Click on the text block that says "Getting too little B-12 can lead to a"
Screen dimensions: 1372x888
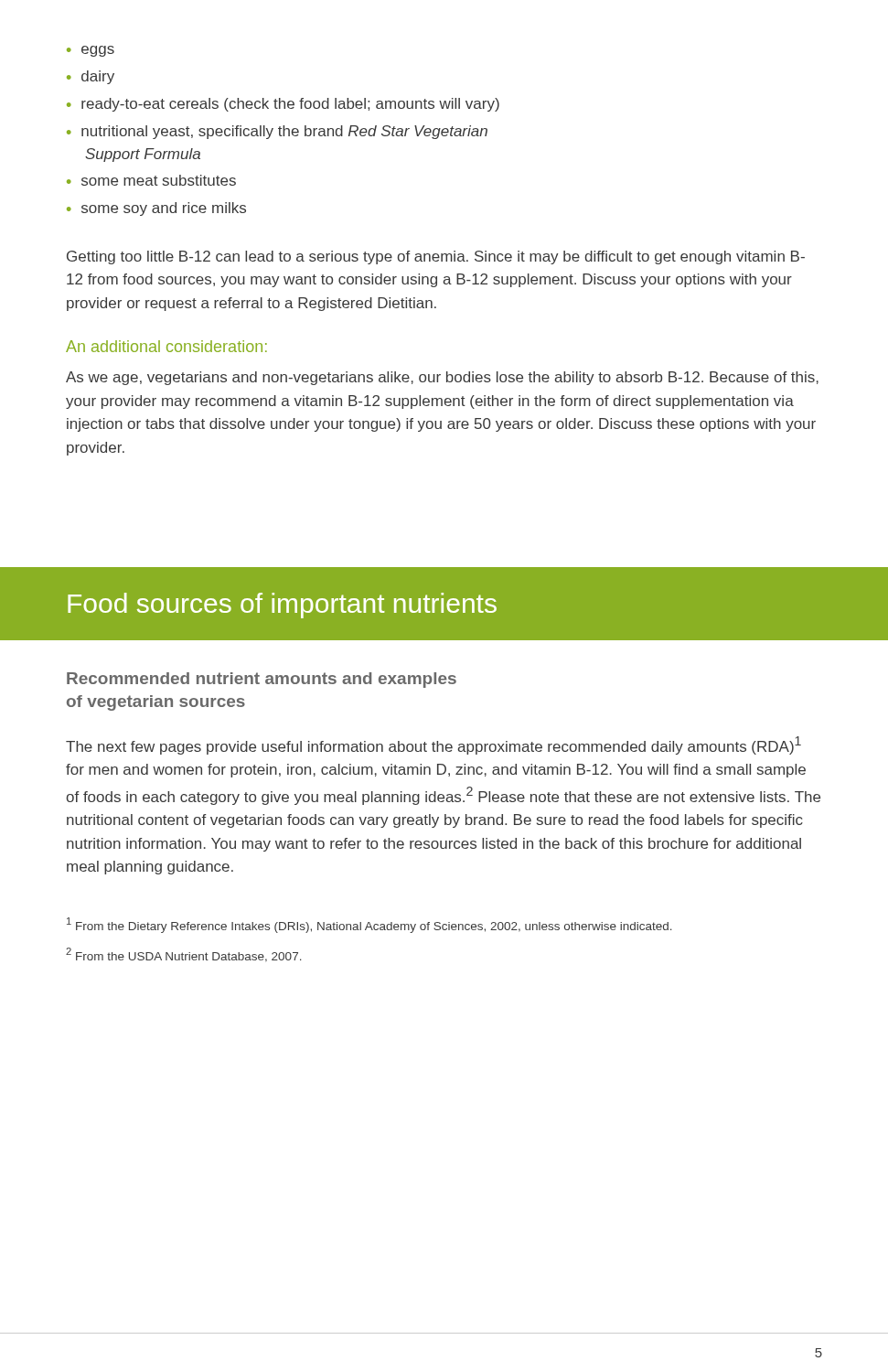pos(436,280)
